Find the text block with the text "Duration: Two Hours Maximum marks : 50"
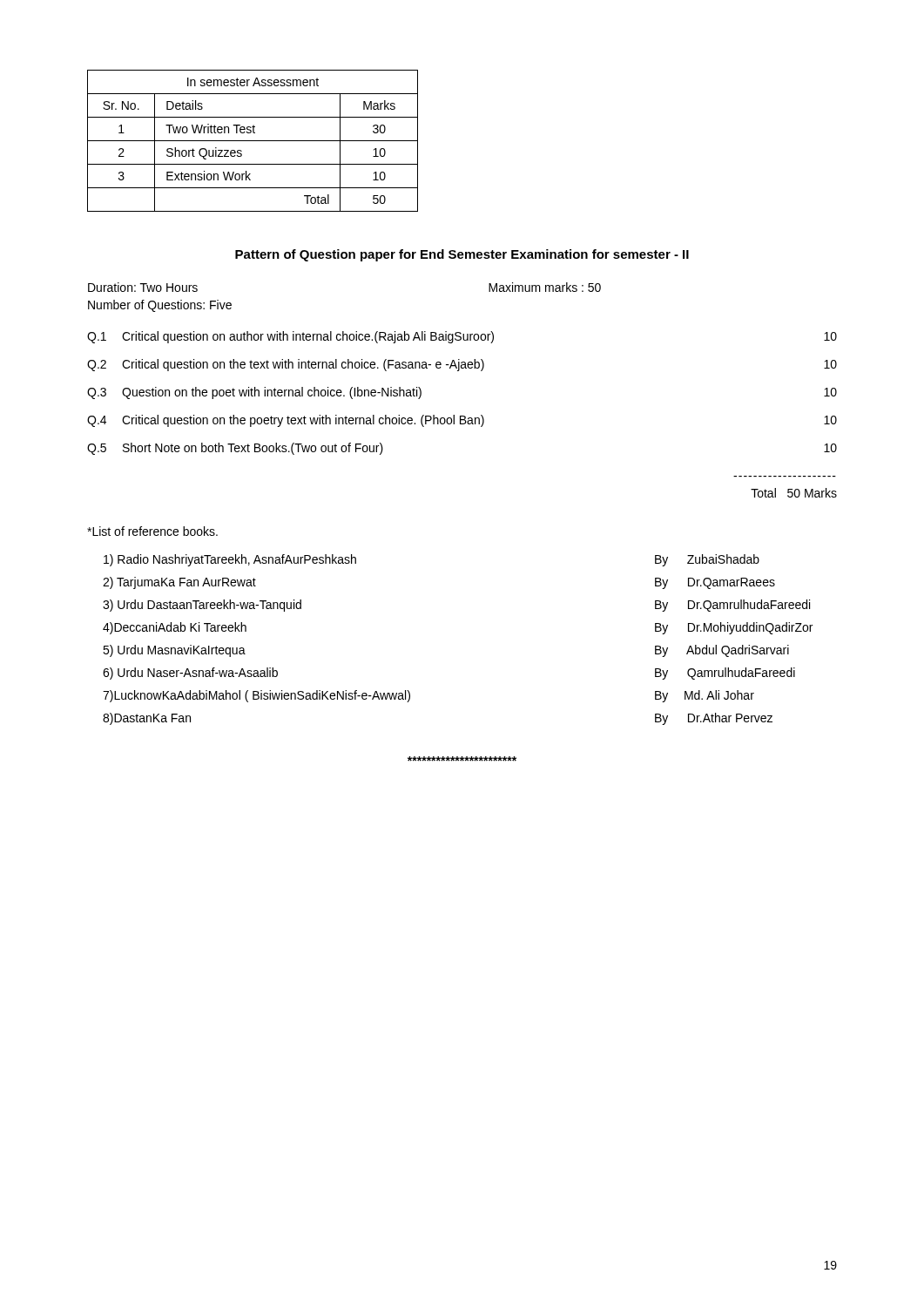 pos(135,286)
